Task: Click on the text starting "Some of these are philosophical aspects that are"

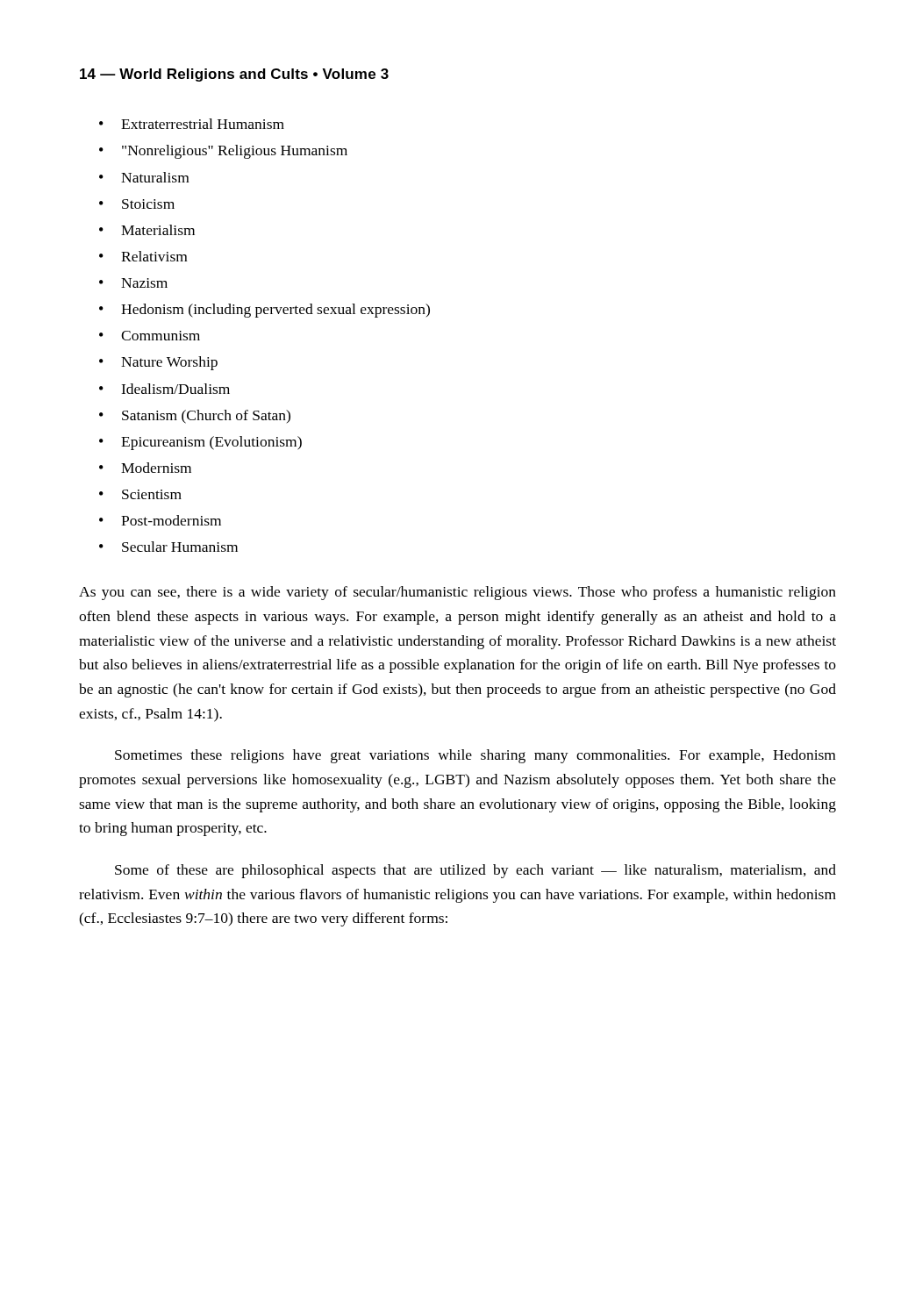Action: [458, 894]
